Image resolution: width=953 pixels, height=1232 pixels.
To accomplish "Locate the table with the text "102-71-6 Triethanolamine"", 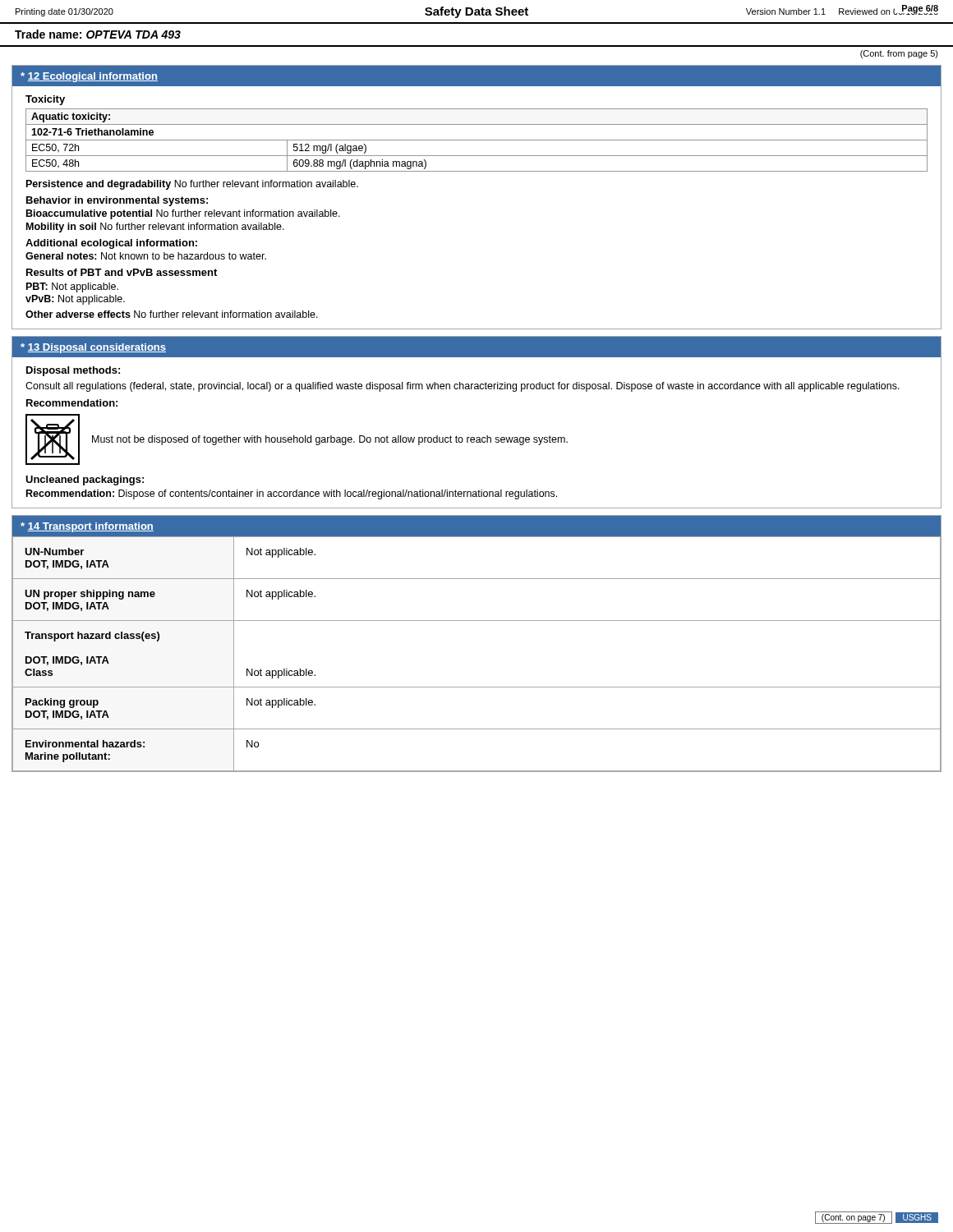I will click(476, 140).
